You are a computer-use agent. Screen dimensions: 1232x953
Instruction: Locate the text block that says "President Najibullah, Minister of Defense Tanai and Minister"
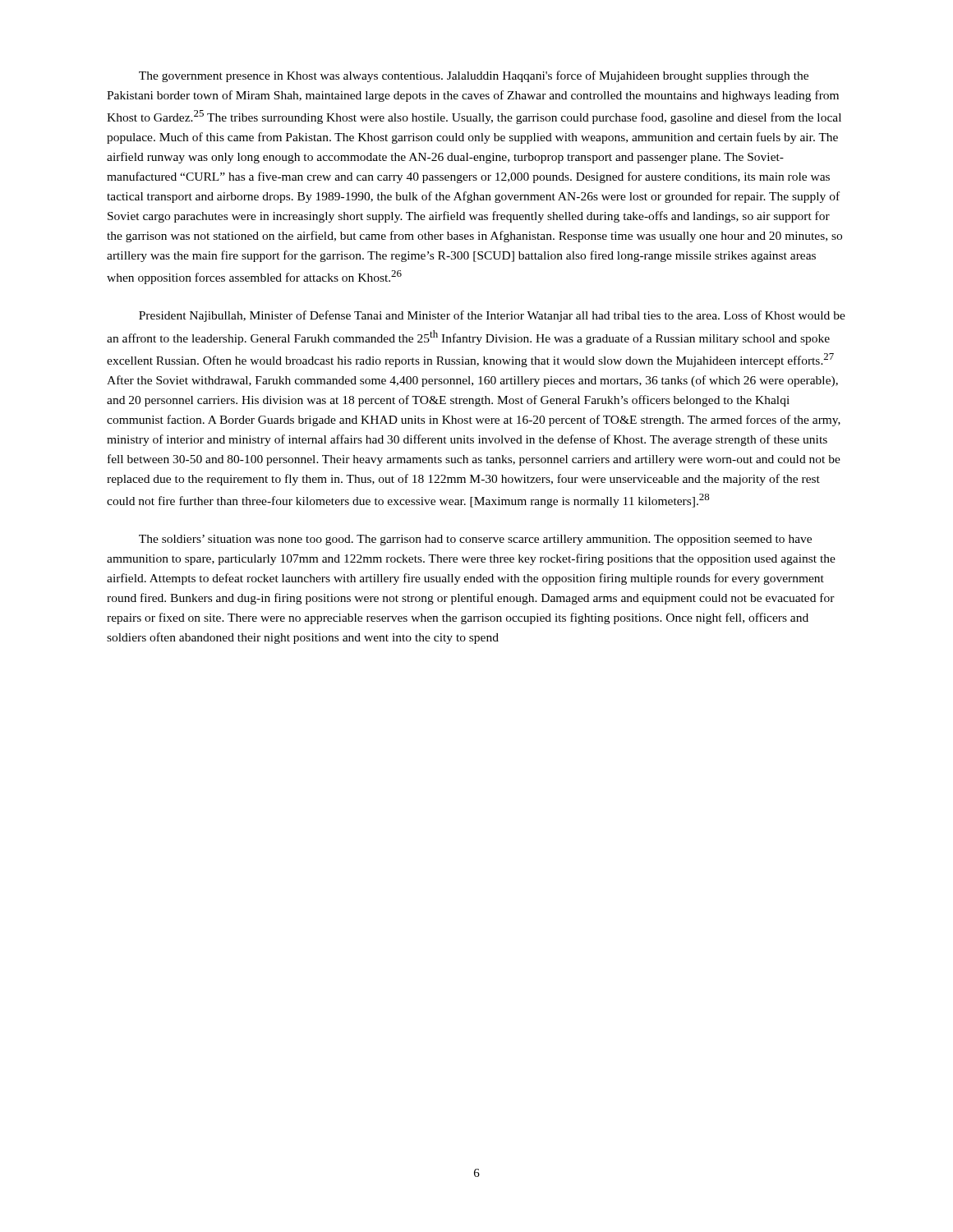tap(476, 408)
